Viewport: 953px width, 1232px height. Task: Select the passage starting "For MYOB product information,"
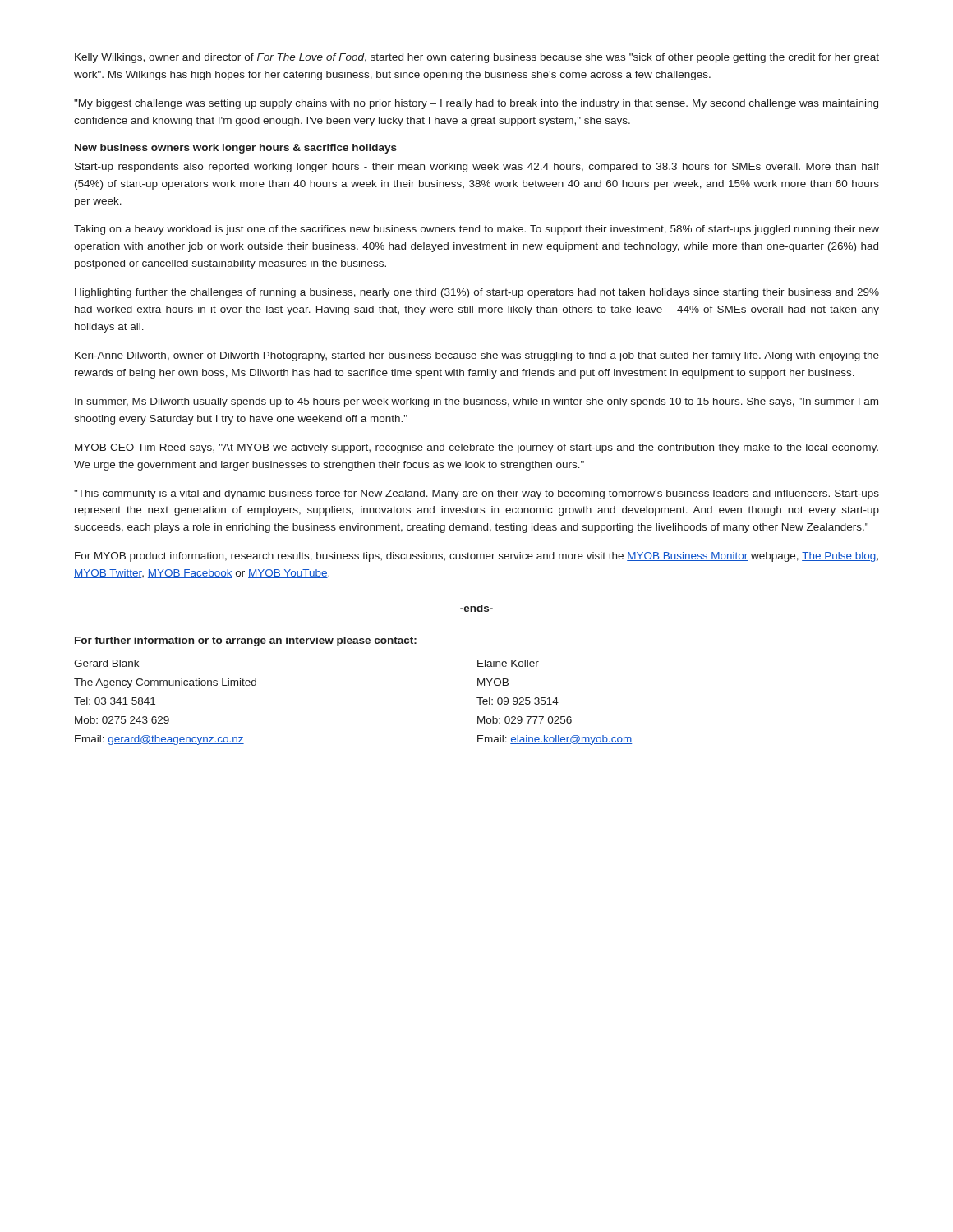(x=476, y=564)
